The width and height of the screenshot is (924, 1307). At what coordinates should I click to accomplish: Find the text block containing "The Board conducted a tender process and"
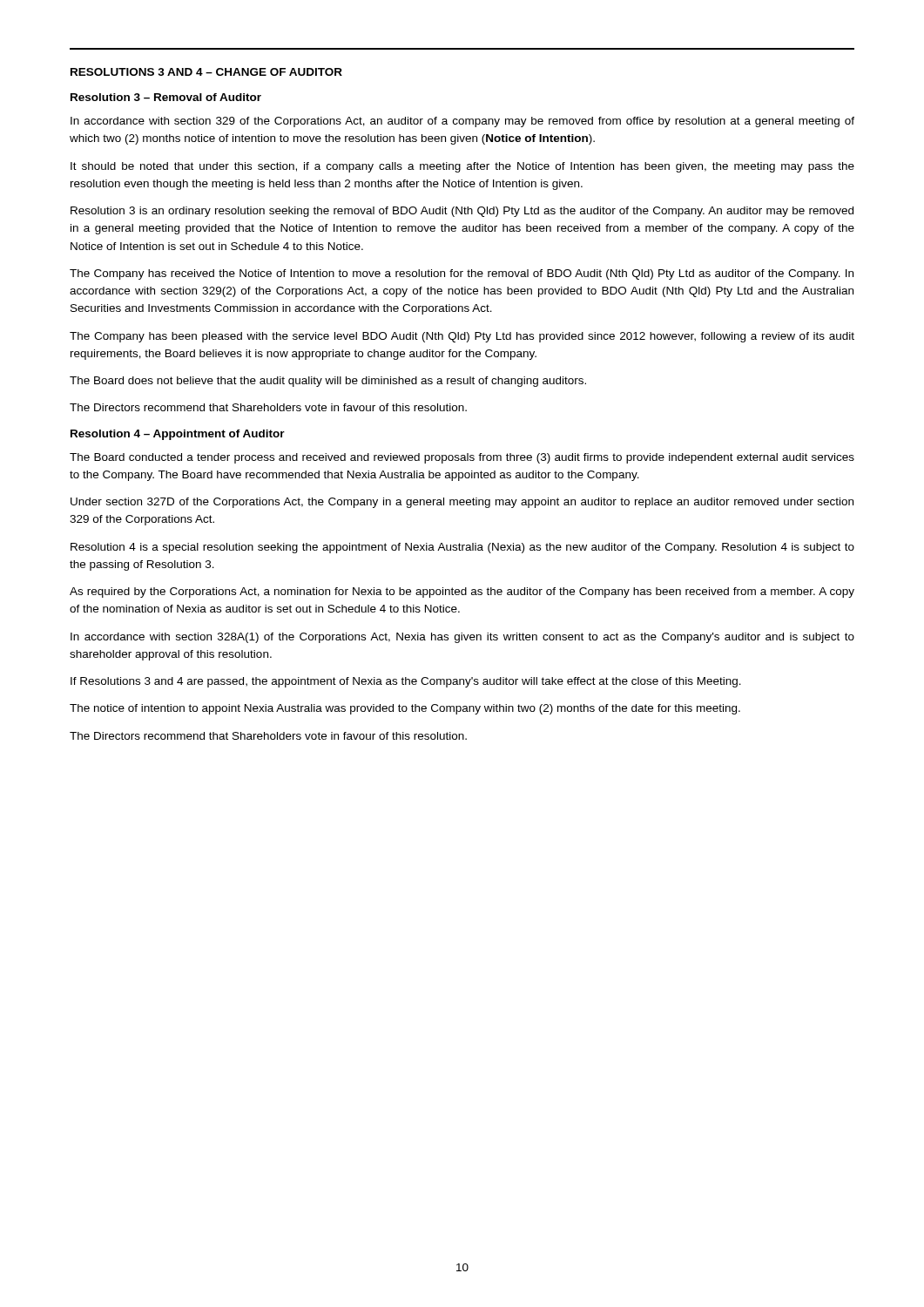point(462,465)
